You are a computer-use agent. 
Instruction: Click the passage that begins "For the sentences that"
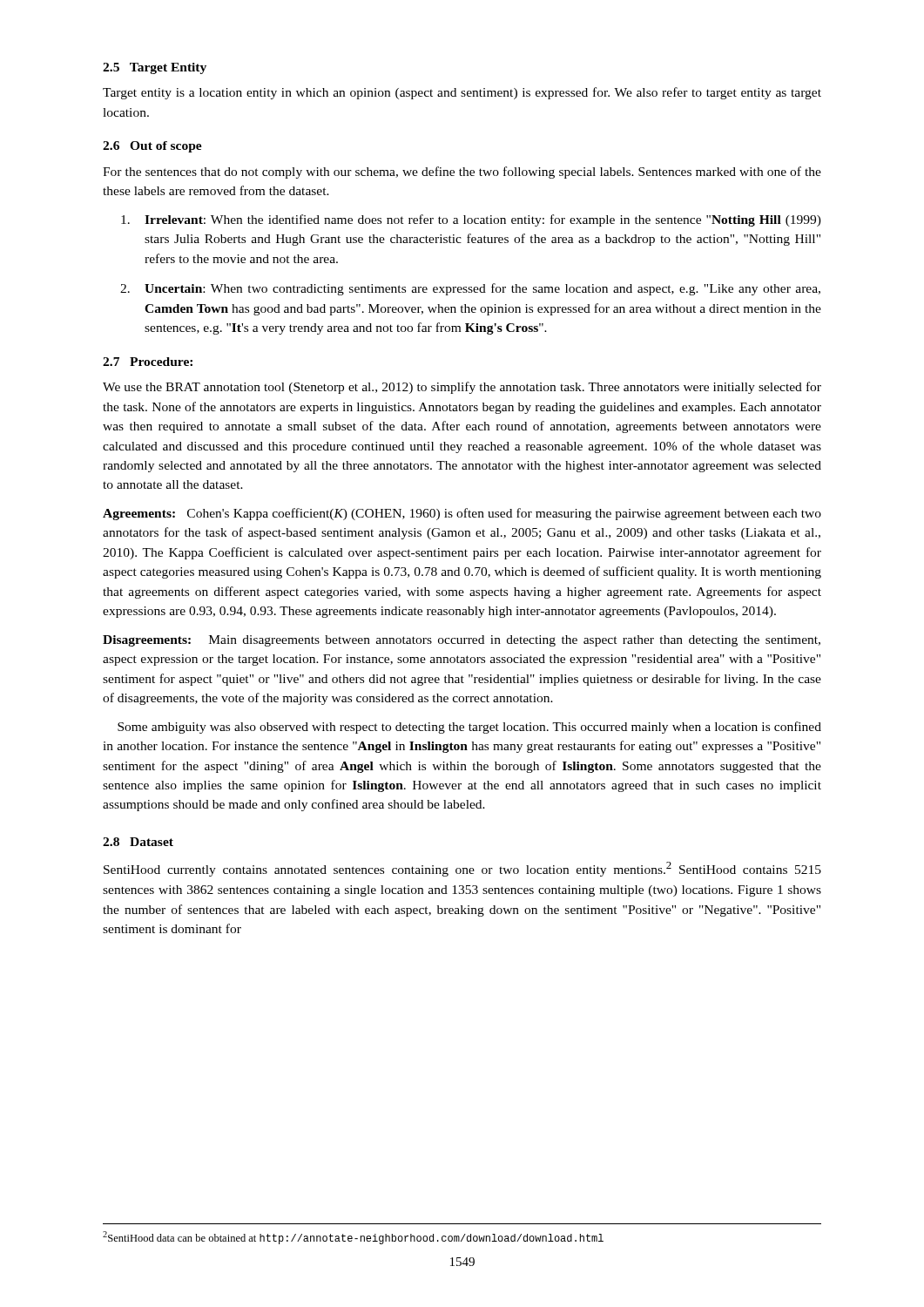click(462, 181)
